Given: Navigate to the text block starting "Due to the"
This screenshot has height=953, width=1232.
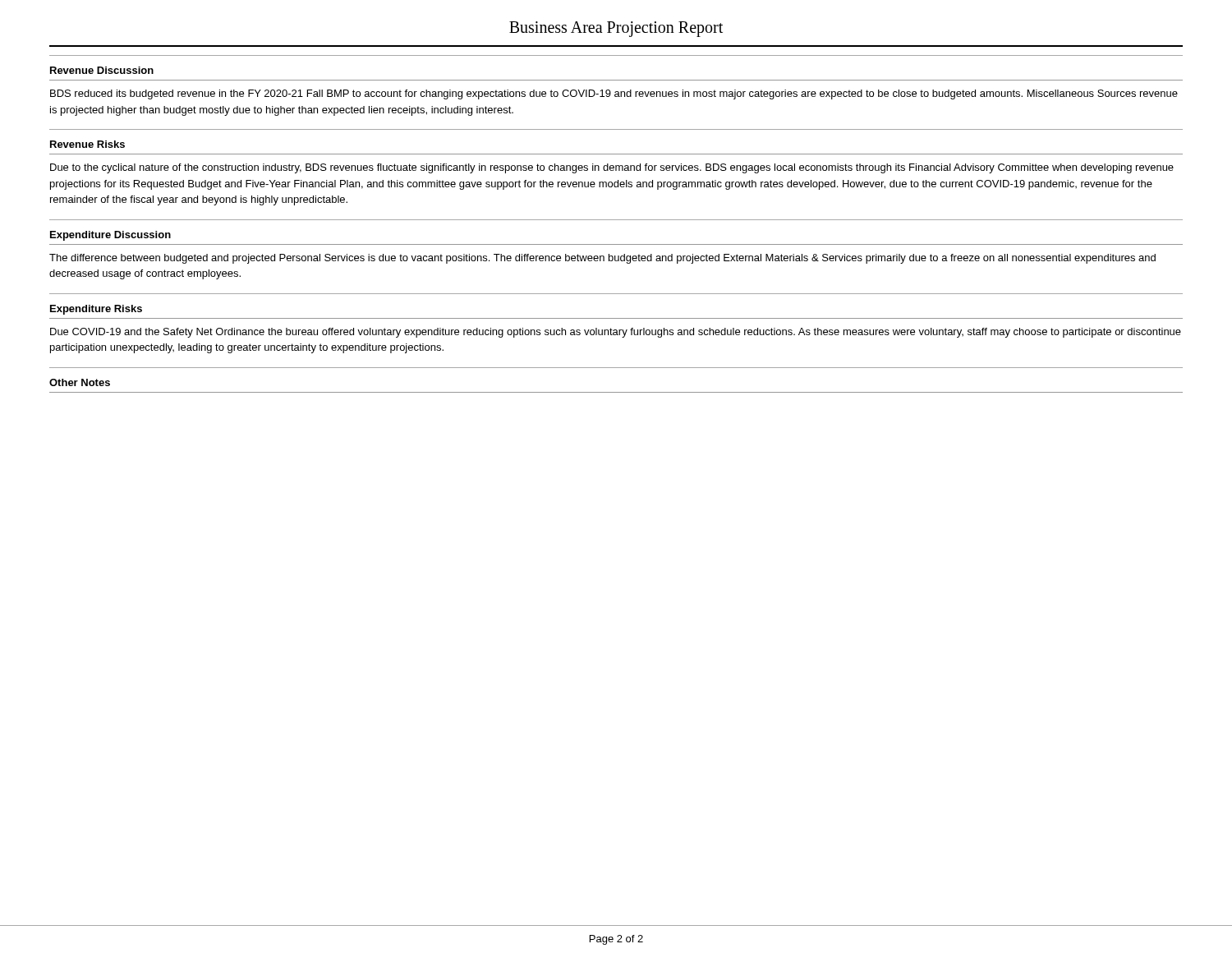Looking at the screenshot, I should pos(612,183).
